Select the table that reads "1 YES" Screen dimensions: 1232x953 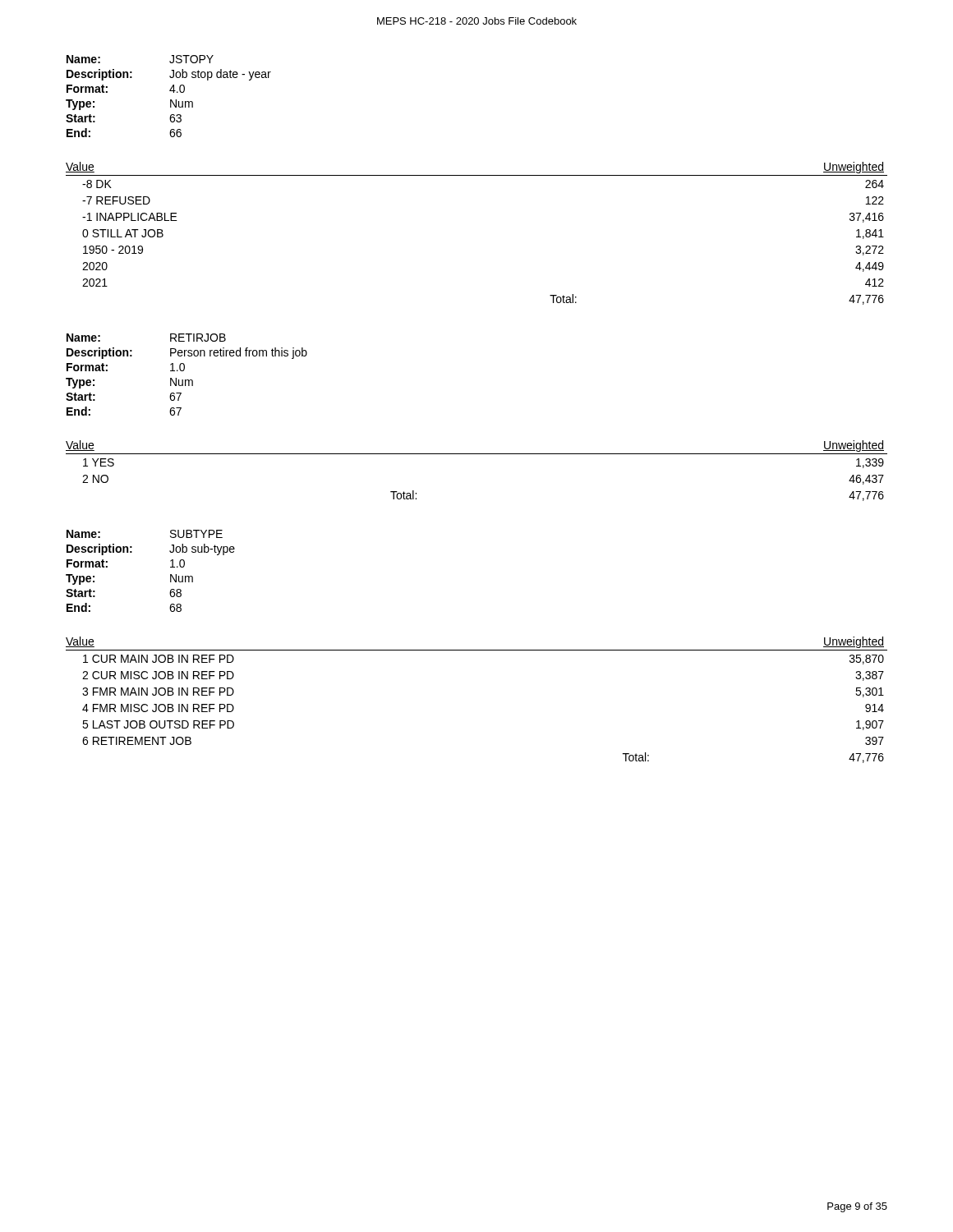tap(476, 470)
